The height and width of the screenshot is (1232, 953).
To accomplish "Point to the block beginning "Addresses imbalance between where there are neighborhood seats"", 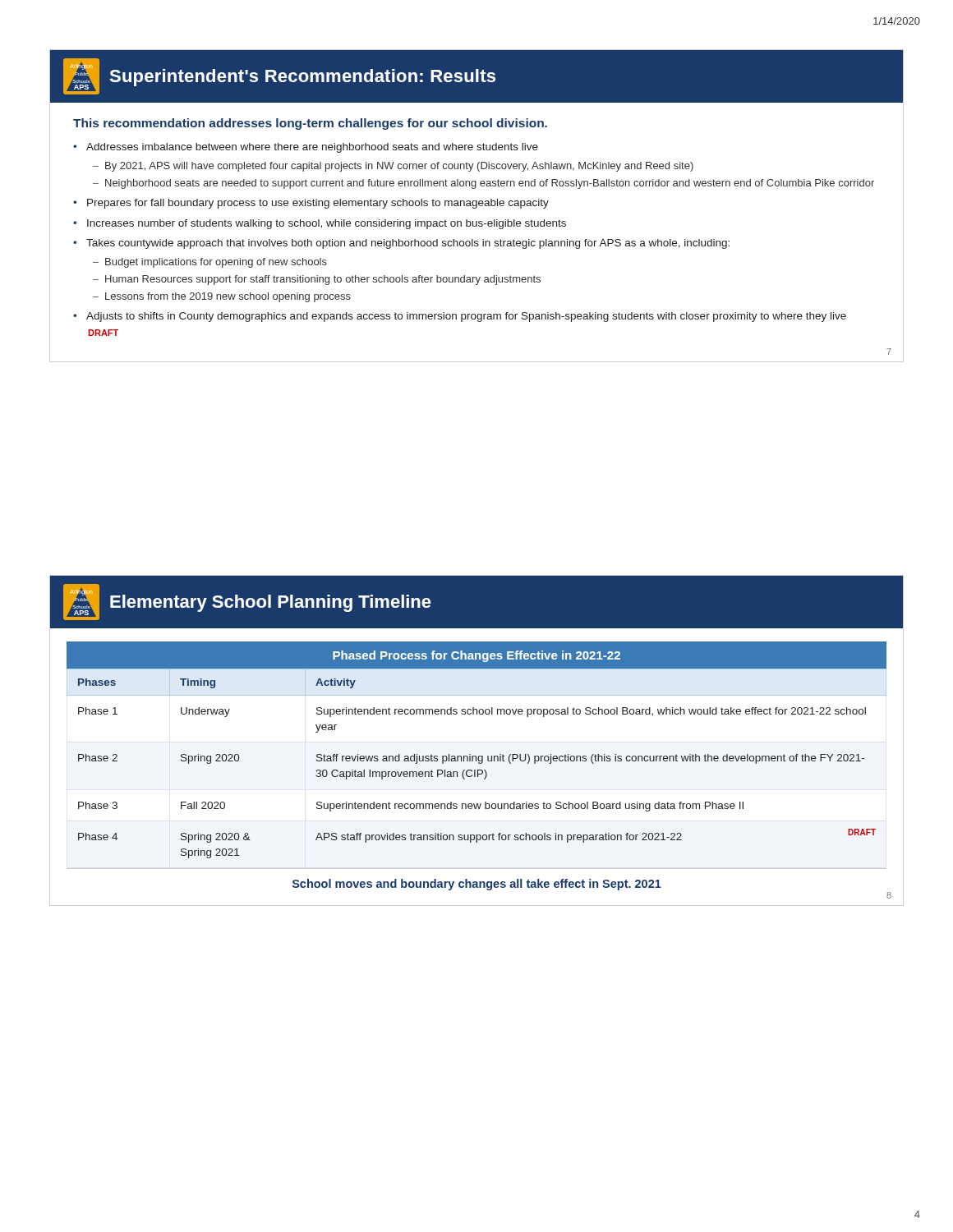I will (483, 165).
